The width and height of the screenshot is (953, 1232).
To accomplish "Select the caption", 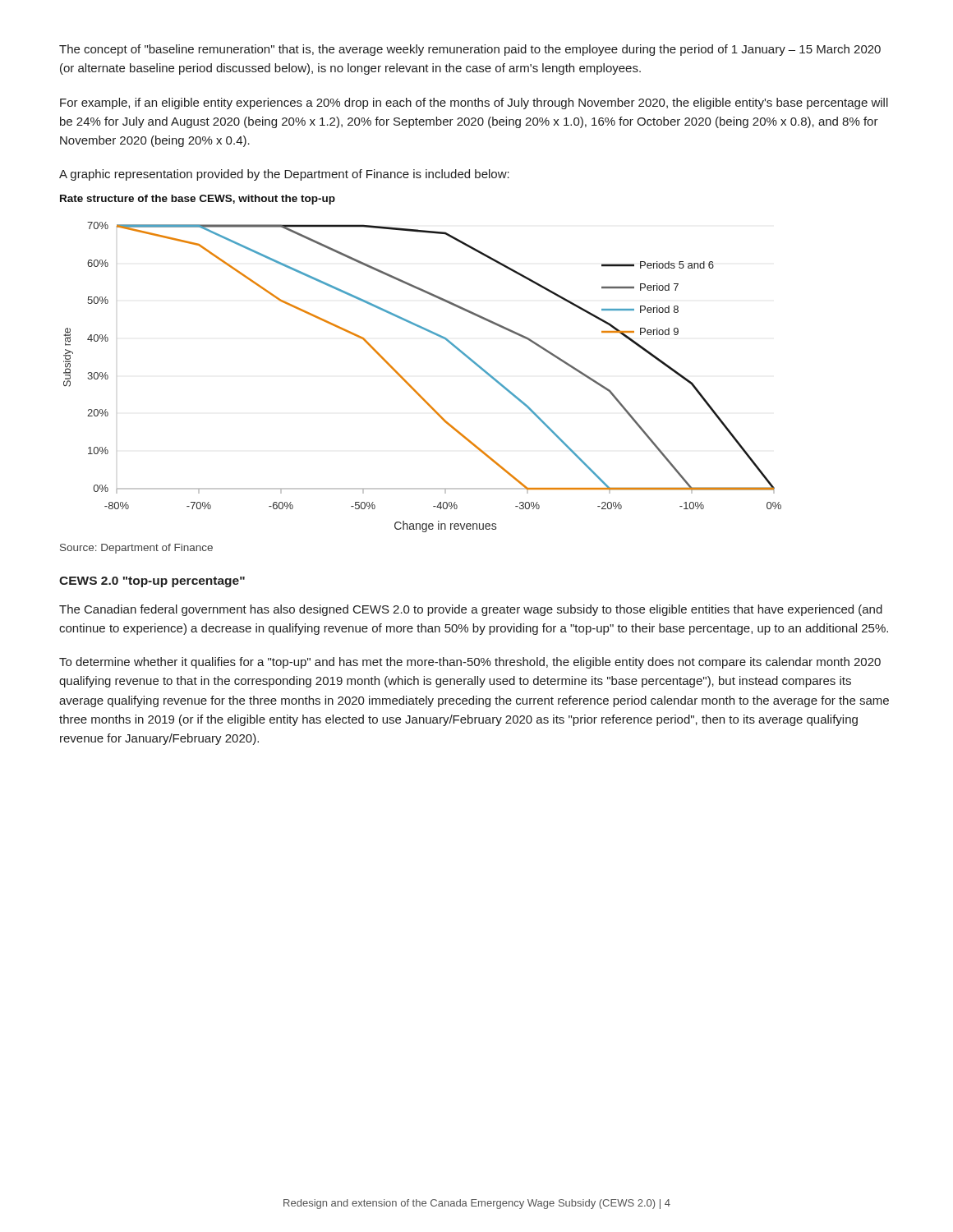I will (x=136, y=547).
